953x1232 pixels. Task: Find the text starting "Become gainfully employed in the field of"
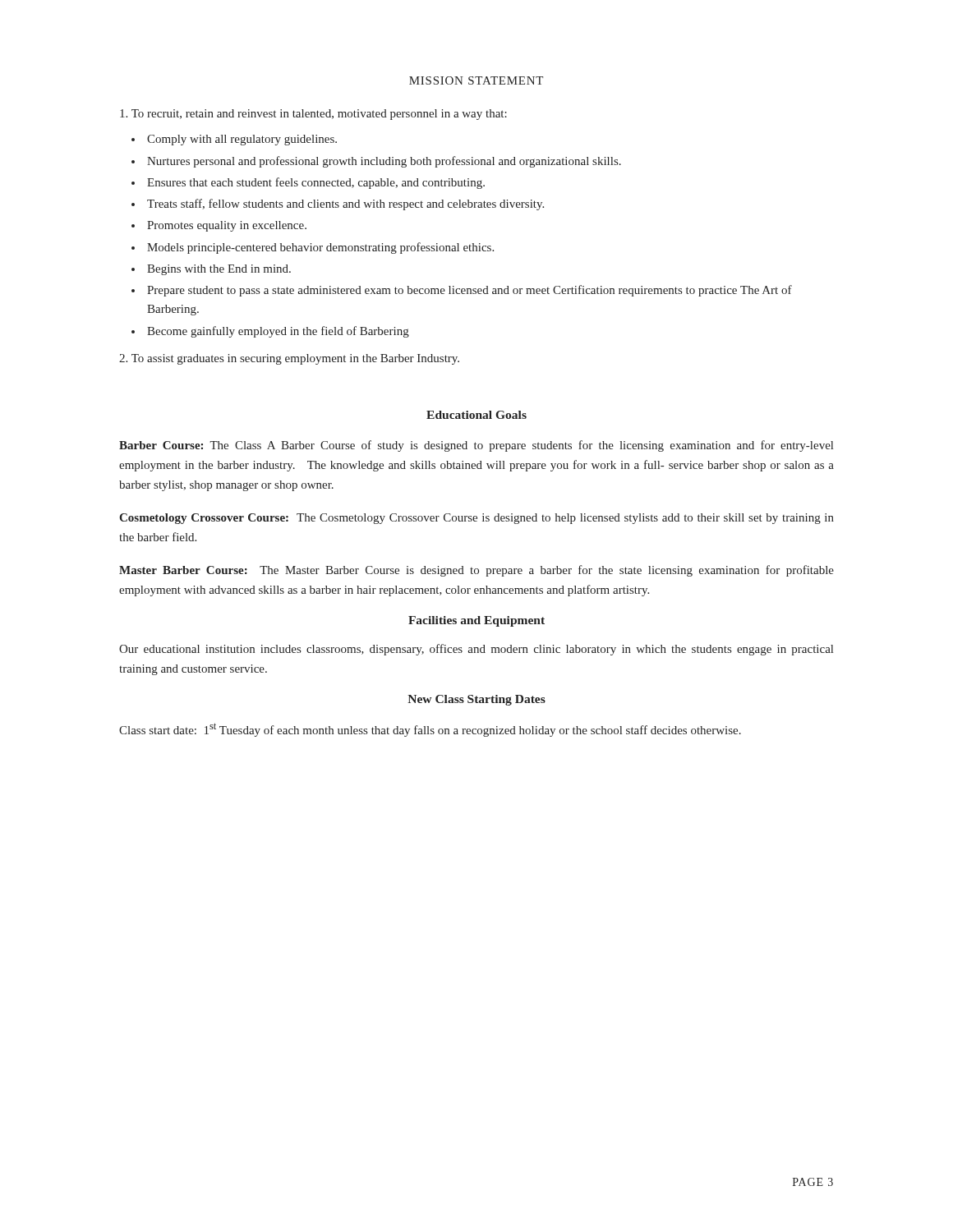click(x=278, y=332)
